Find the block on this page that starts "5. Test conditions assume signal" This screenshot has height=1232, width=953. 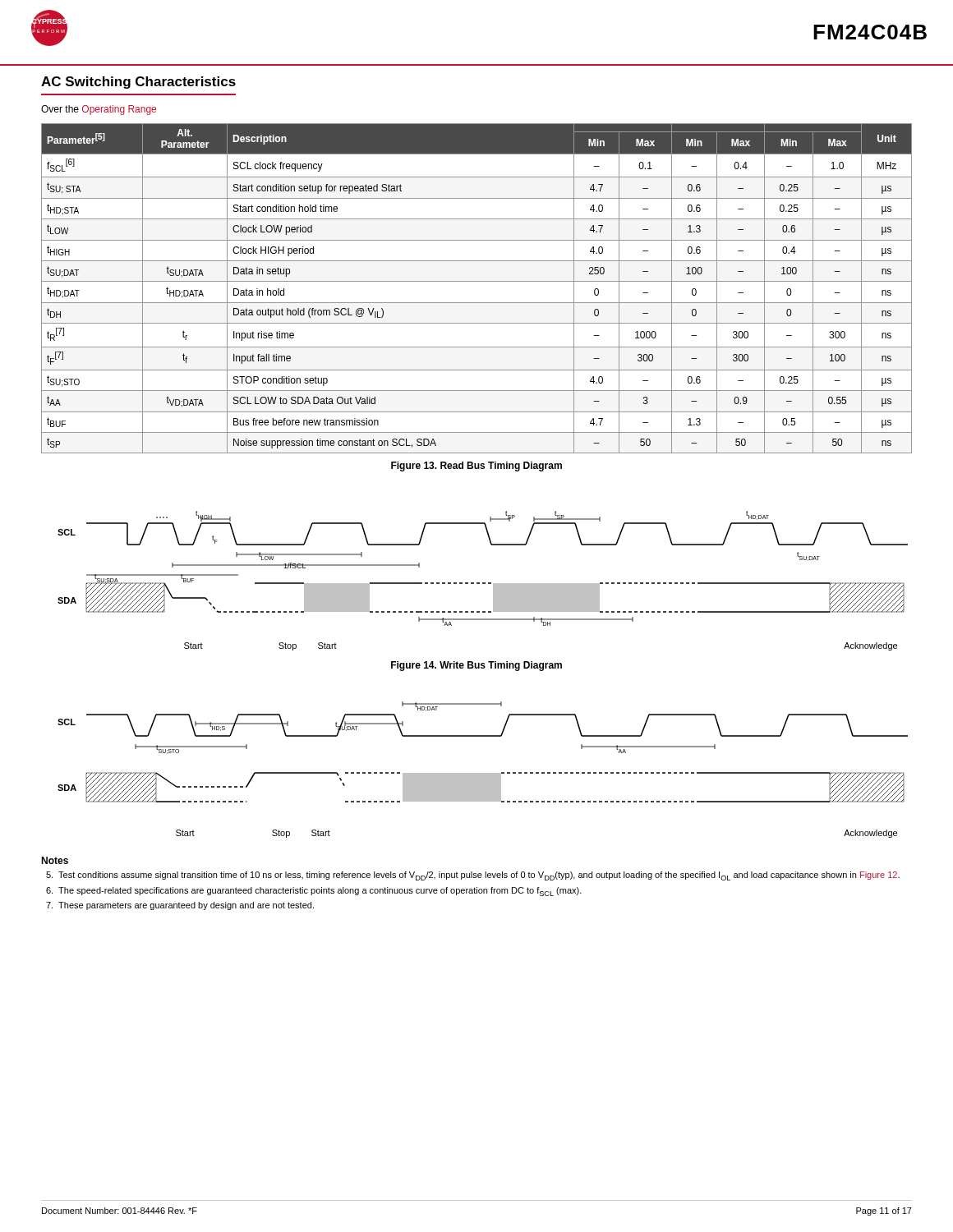(473, 876)
